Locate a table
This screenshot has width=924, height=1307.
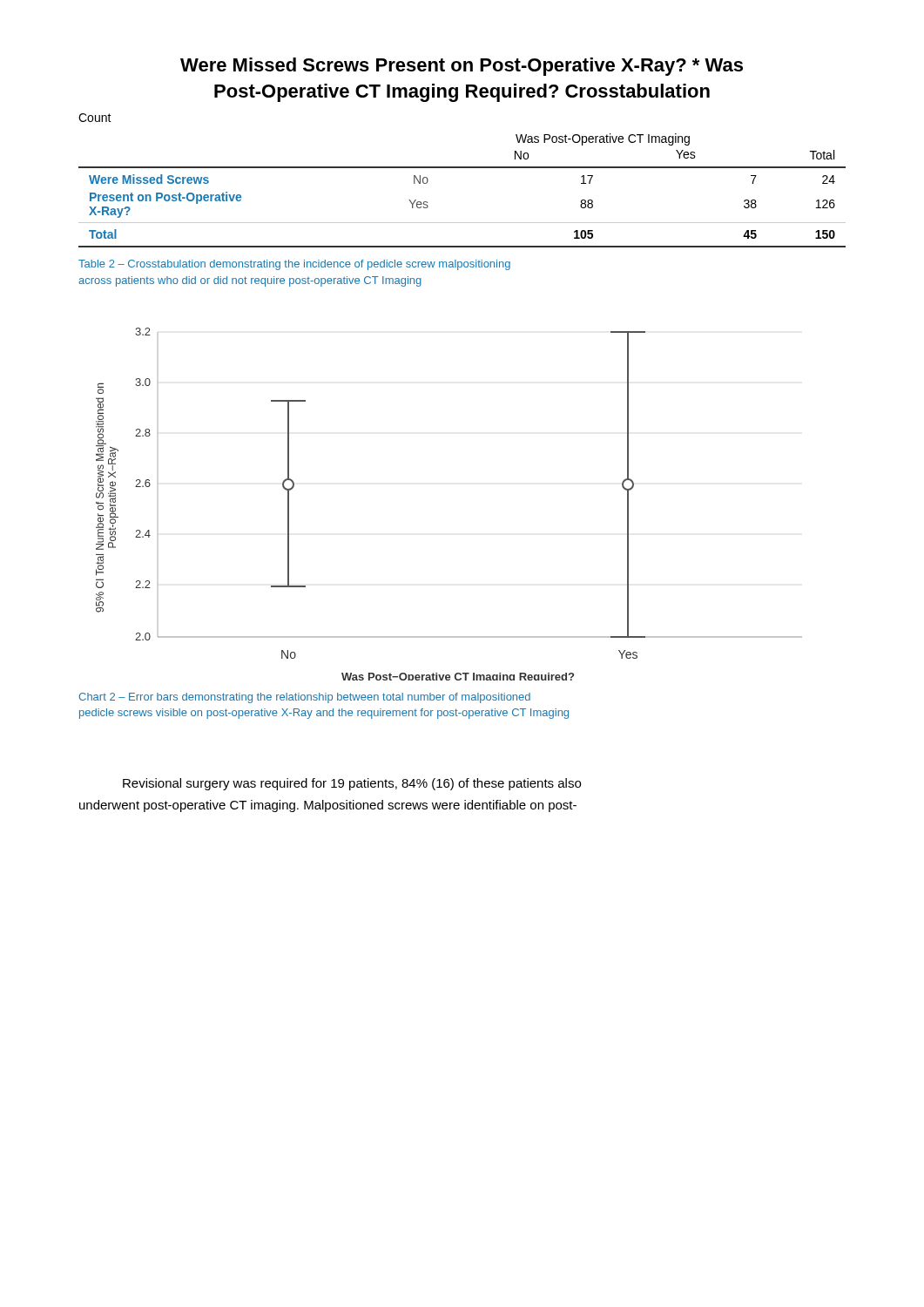[x=462, y=188]
